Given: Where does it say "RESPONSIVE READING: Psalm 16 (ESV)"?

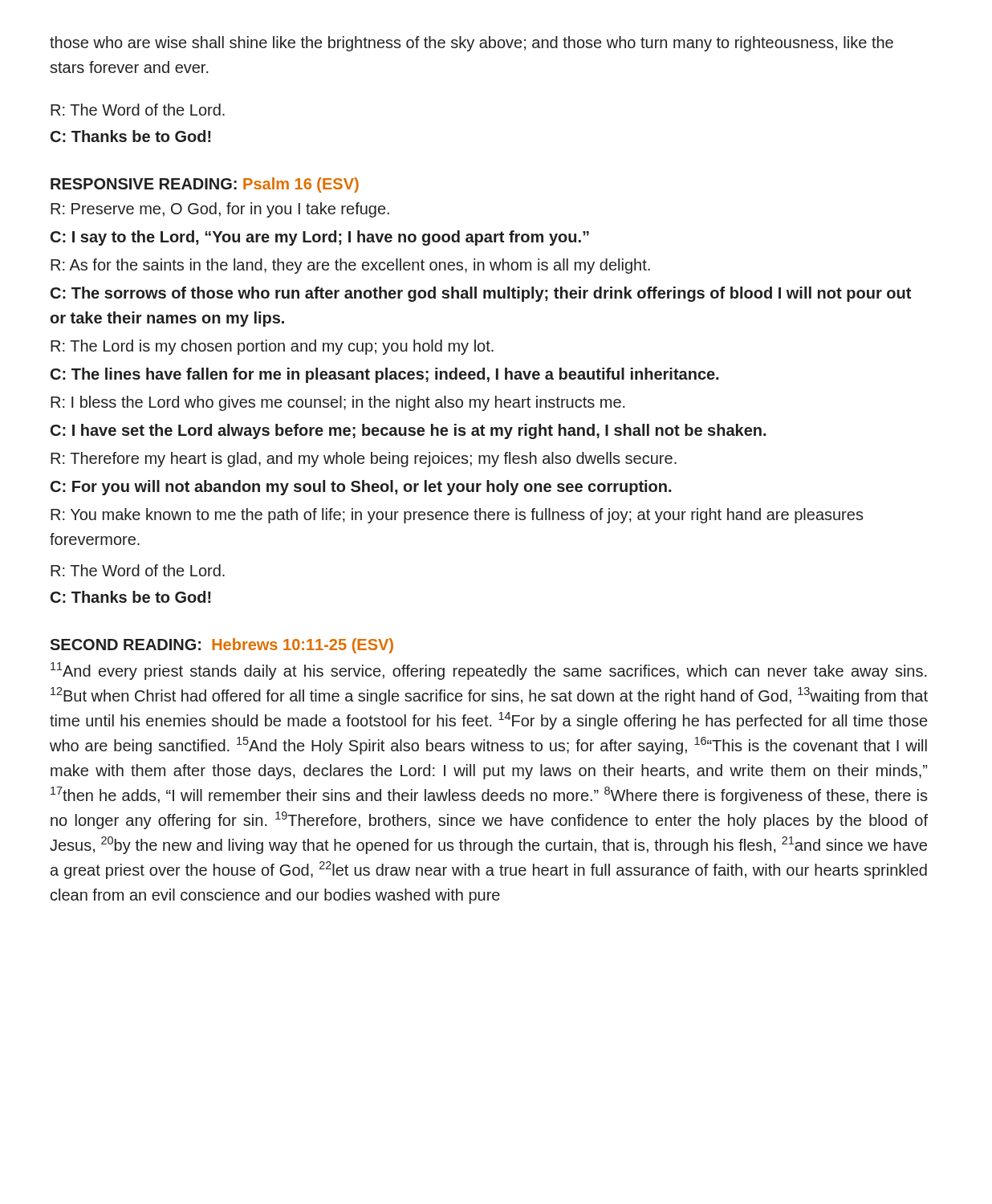Looking at the screenshot, I should 205,184.
